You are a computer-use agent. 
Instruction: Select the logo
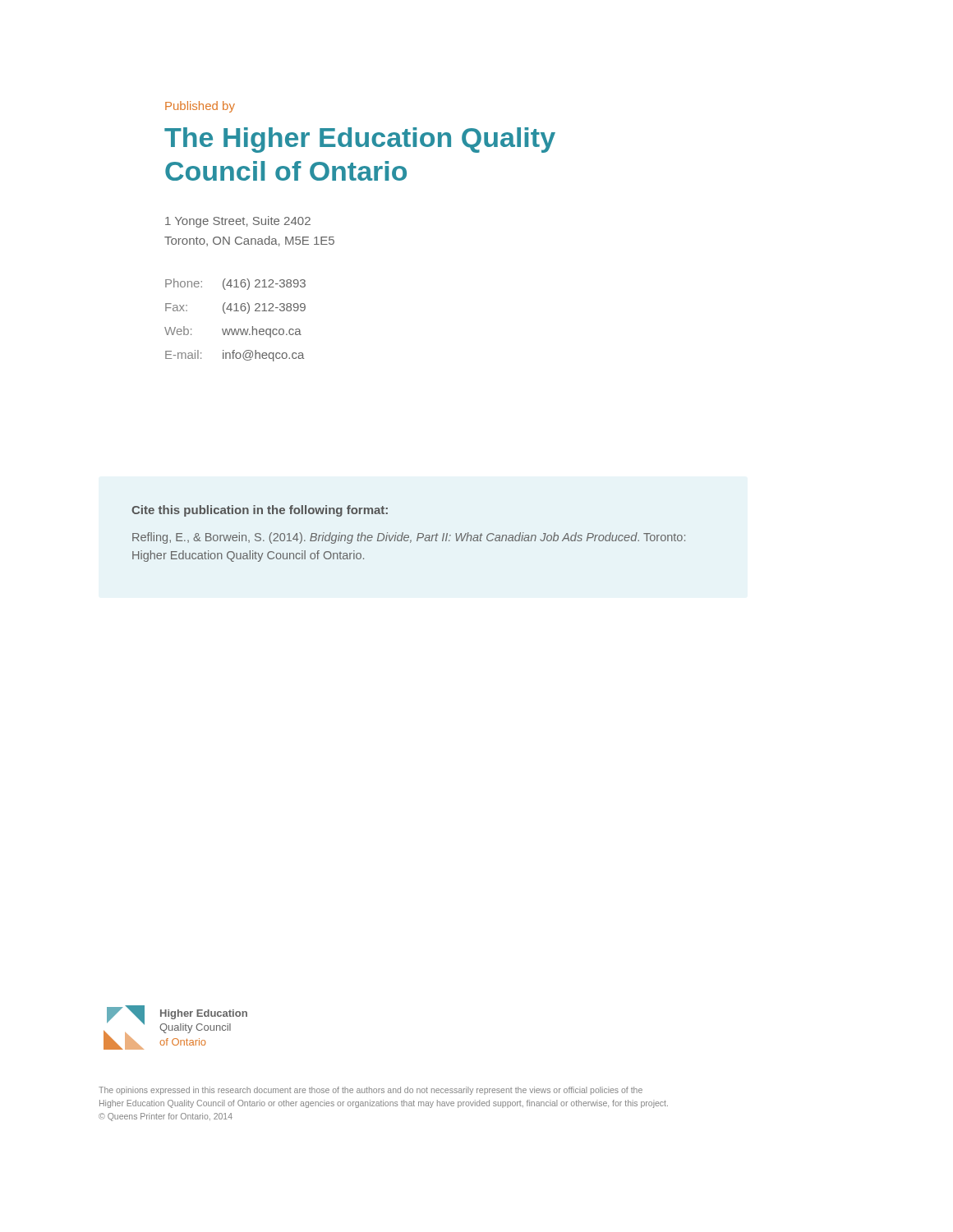pyautogui.click(x=173, y=1027)
